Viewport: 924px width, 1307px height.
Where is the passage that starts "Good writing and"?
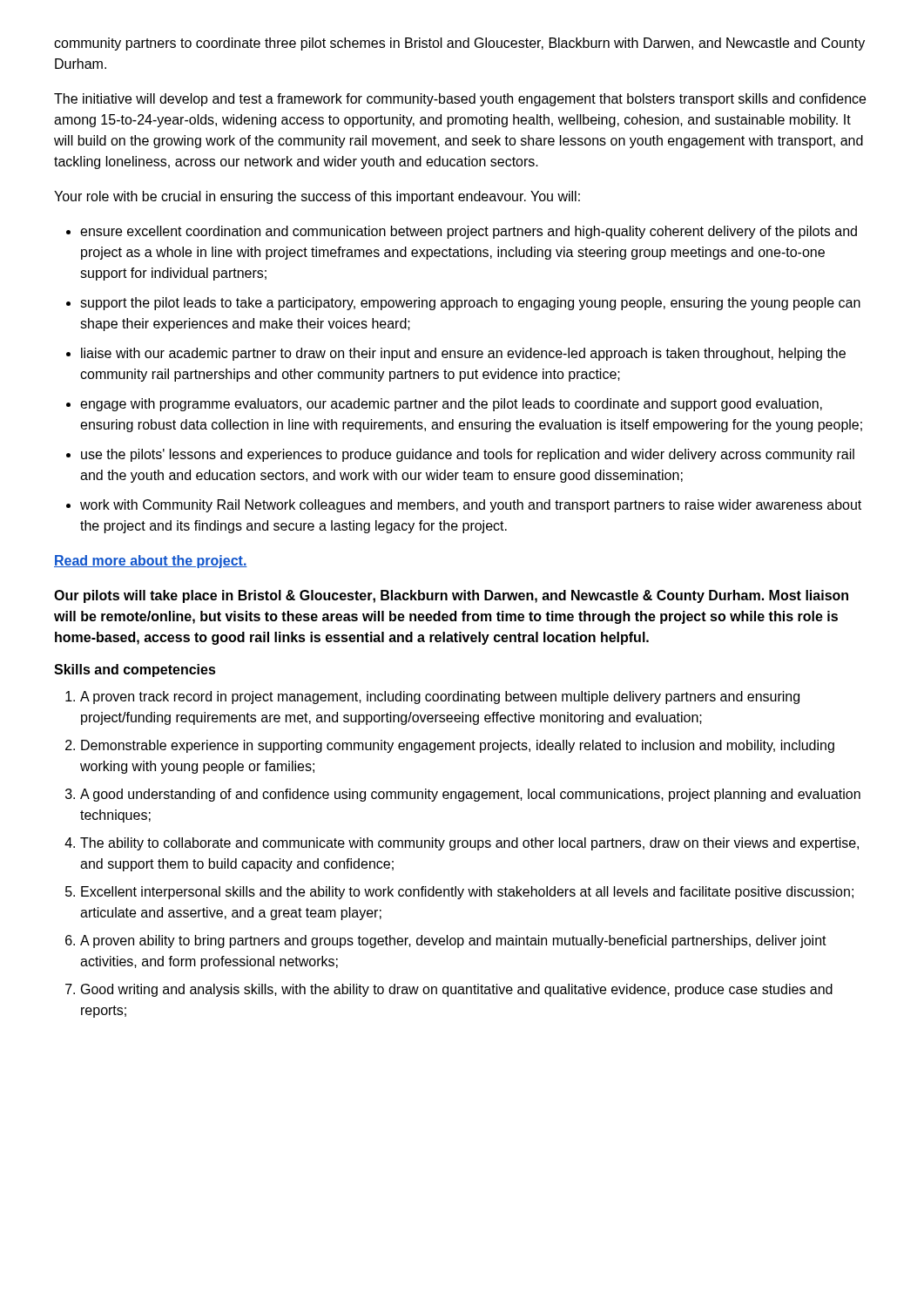(457, 1000)
